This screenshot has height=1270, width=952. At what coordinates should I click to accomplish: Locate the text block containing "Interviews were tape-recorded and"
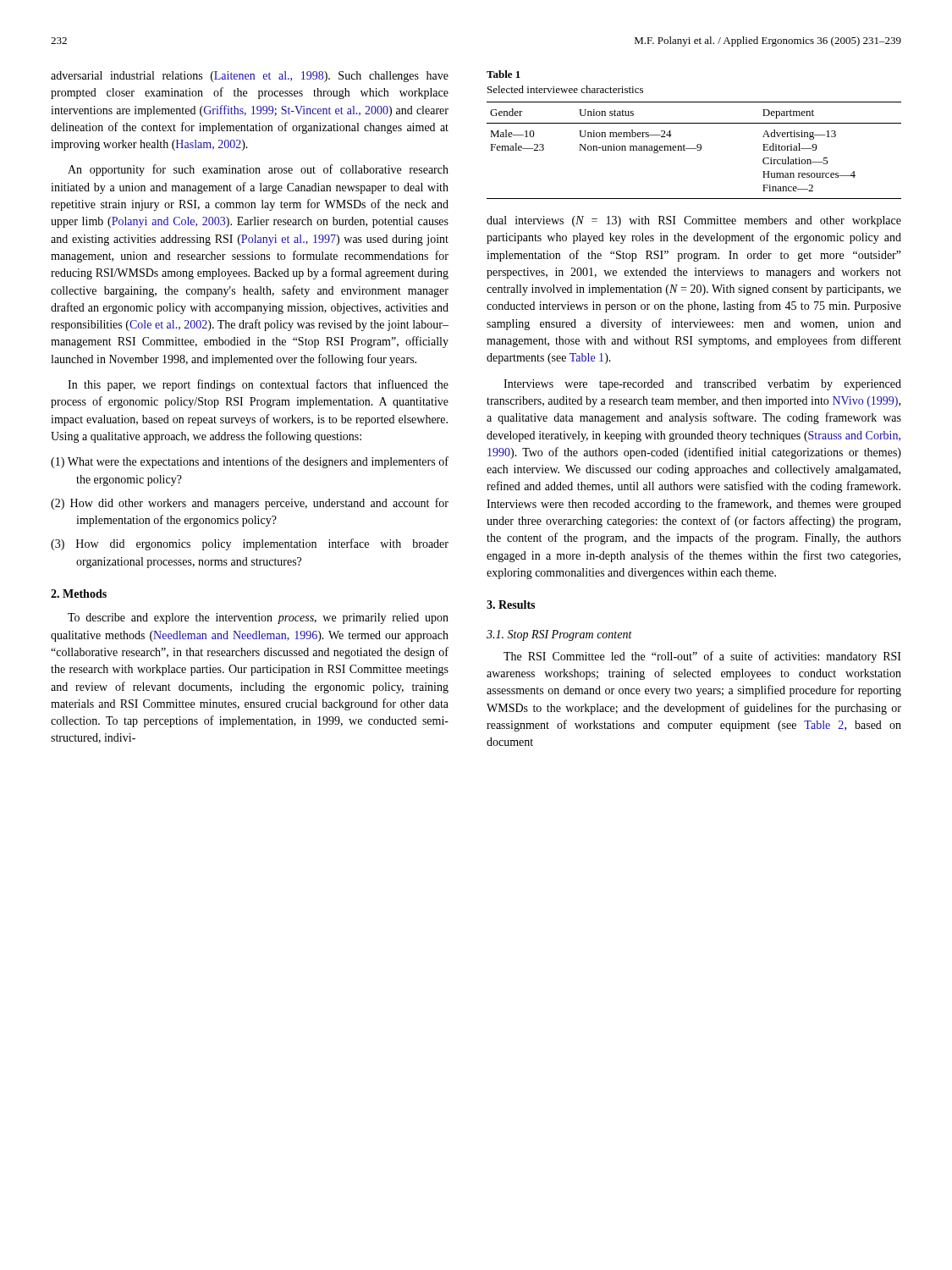(694, 479)
